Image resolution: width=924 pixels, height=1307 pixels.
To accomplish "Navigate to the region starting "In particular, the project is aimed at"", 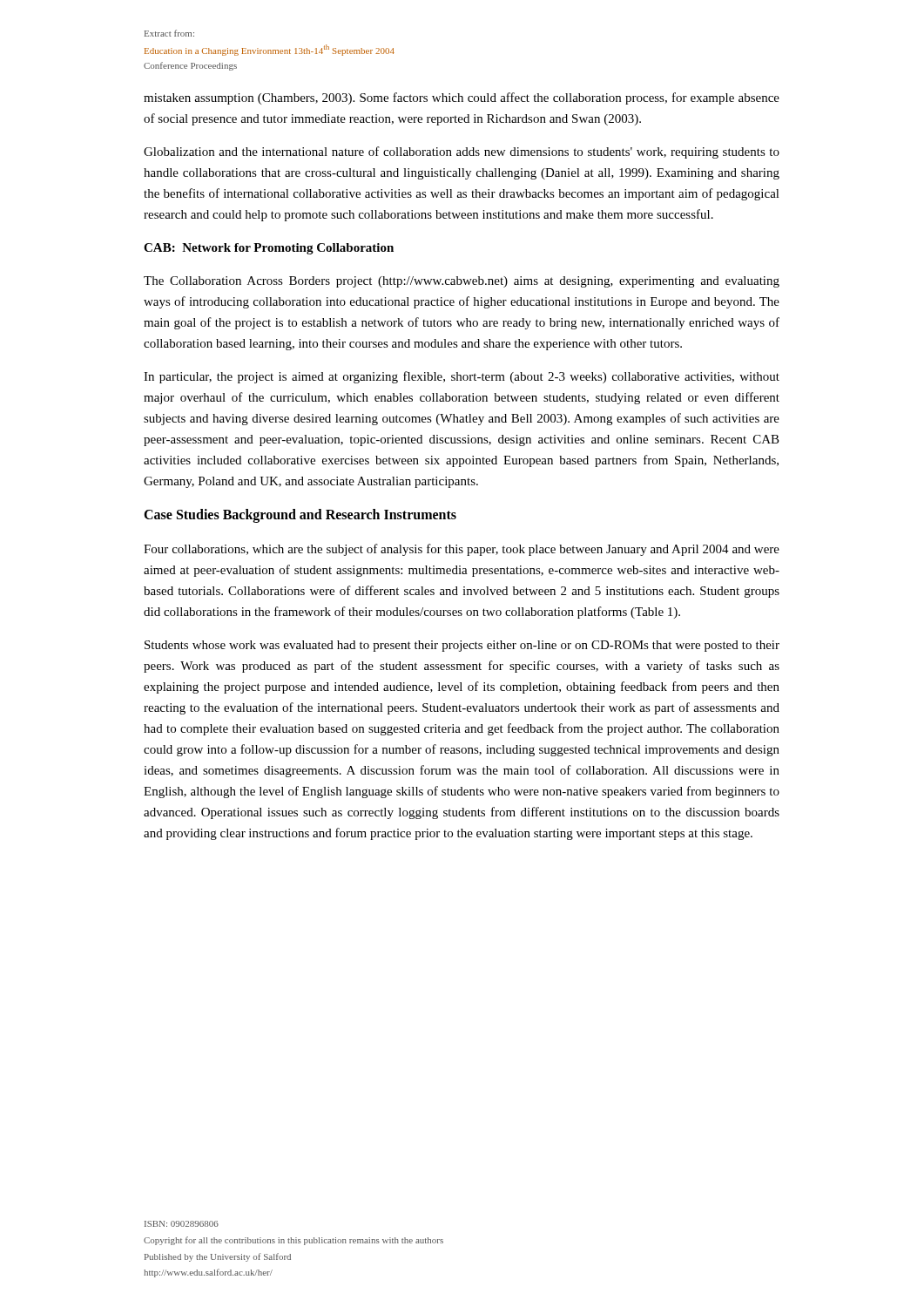I will point(462,429).
